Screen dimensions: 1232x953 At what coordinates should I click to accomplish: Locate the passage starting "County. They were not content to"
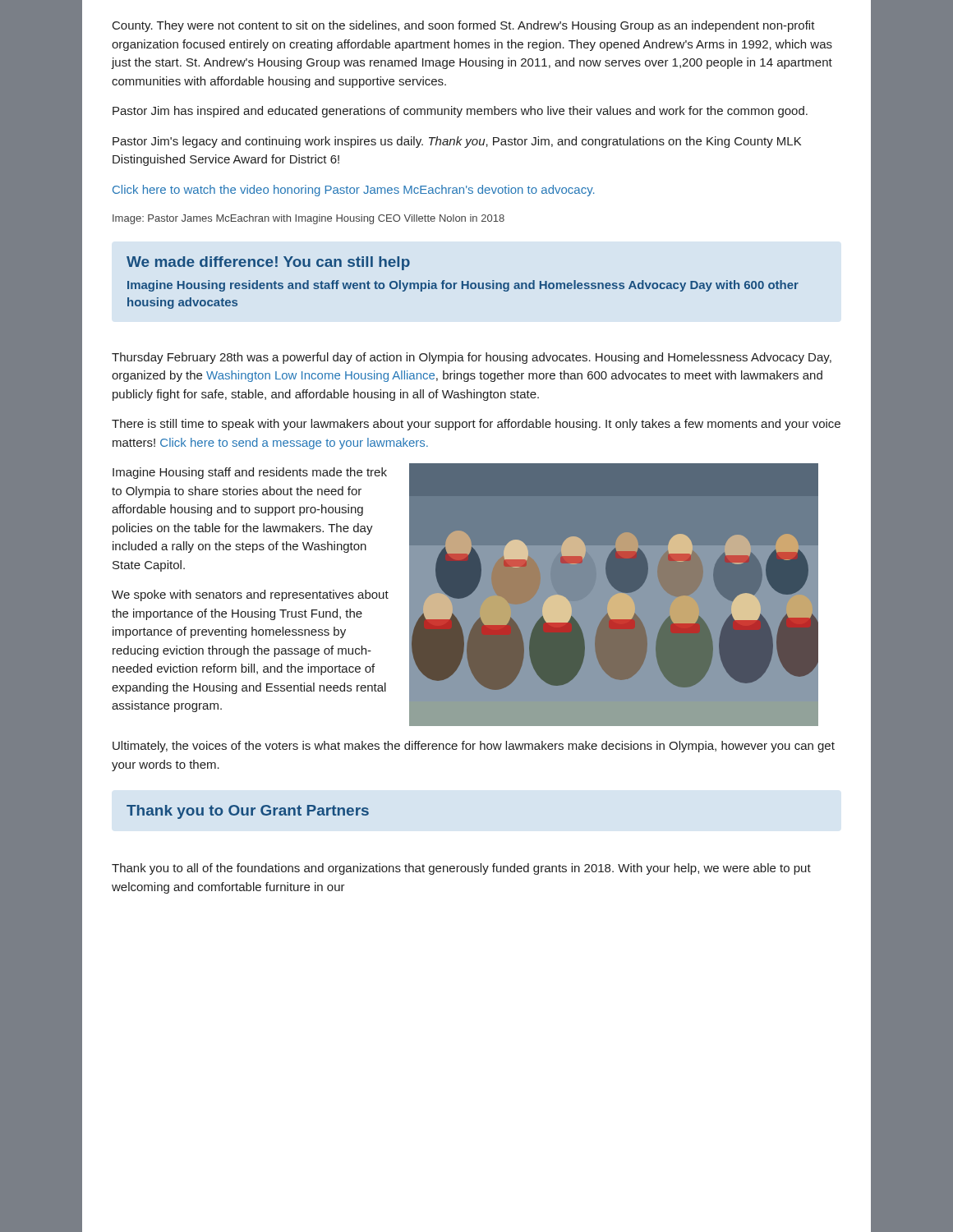click(476, 53)
